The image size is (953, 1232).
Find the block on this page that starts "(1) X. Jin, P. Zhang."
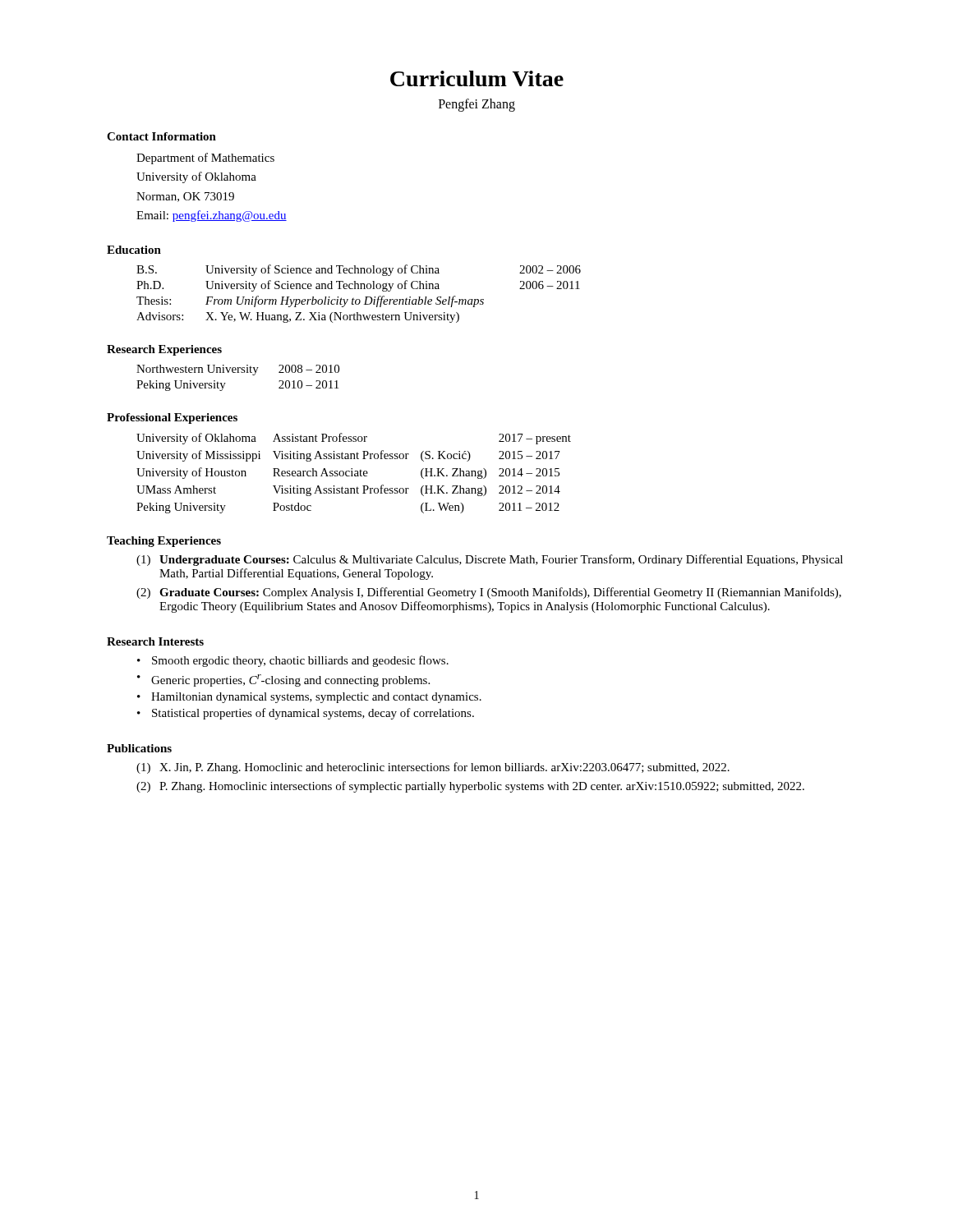point(491,768)
